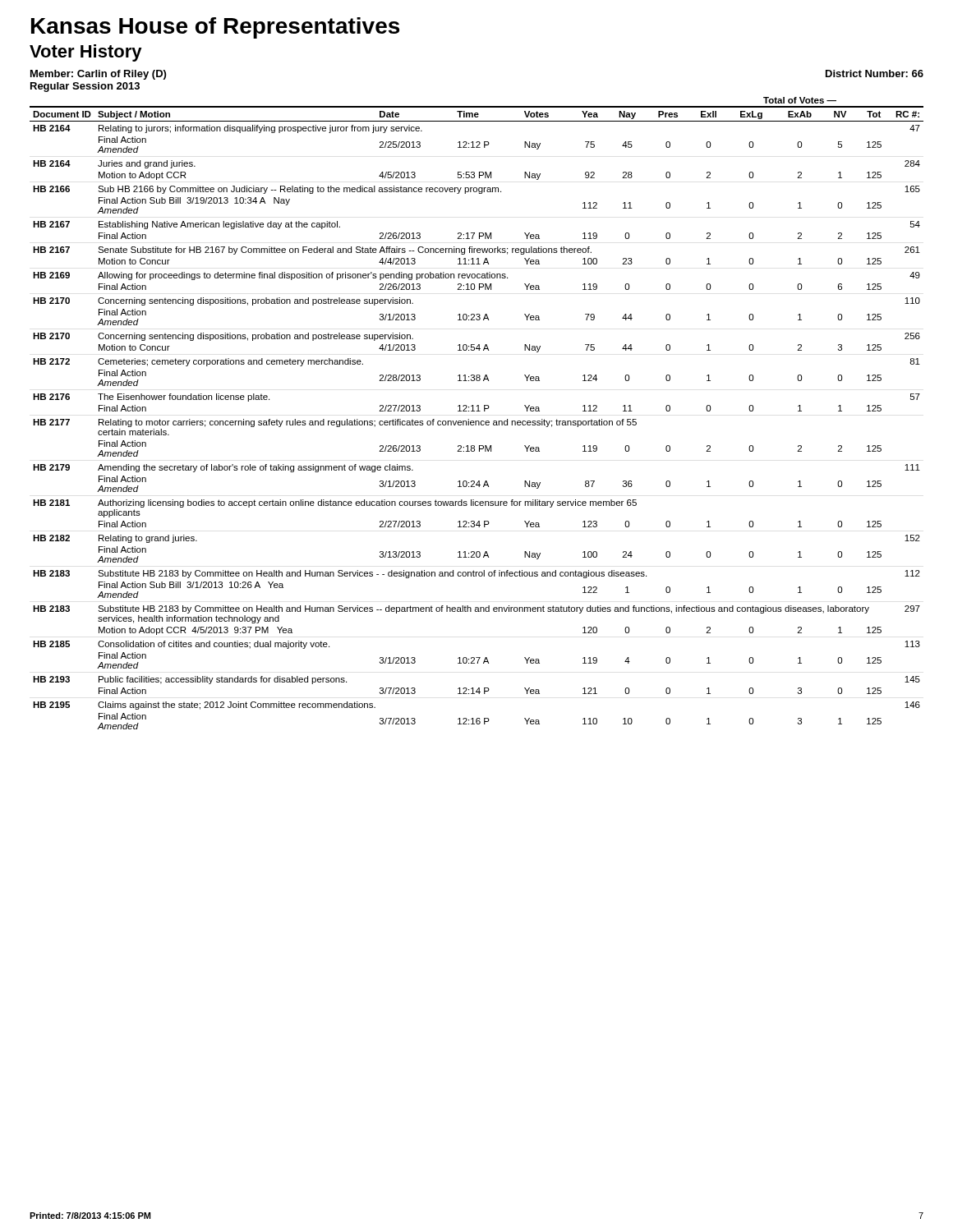
Task: Click on the passage starting "Voter History"
Action: pyautogui.click(x=86, y=51)
